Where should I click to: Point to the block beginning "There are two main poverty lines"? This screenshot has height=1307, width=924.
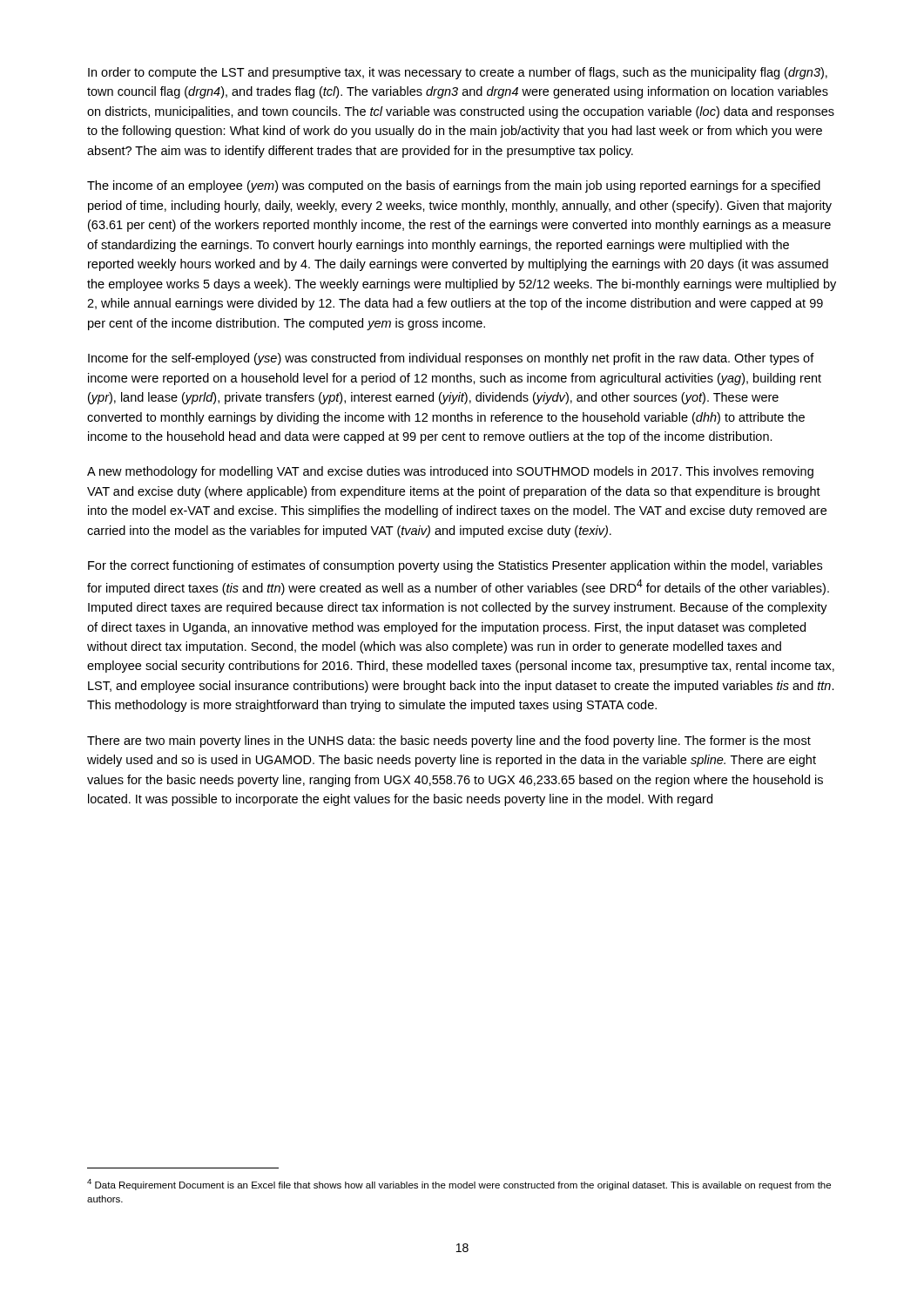point(455,770)
